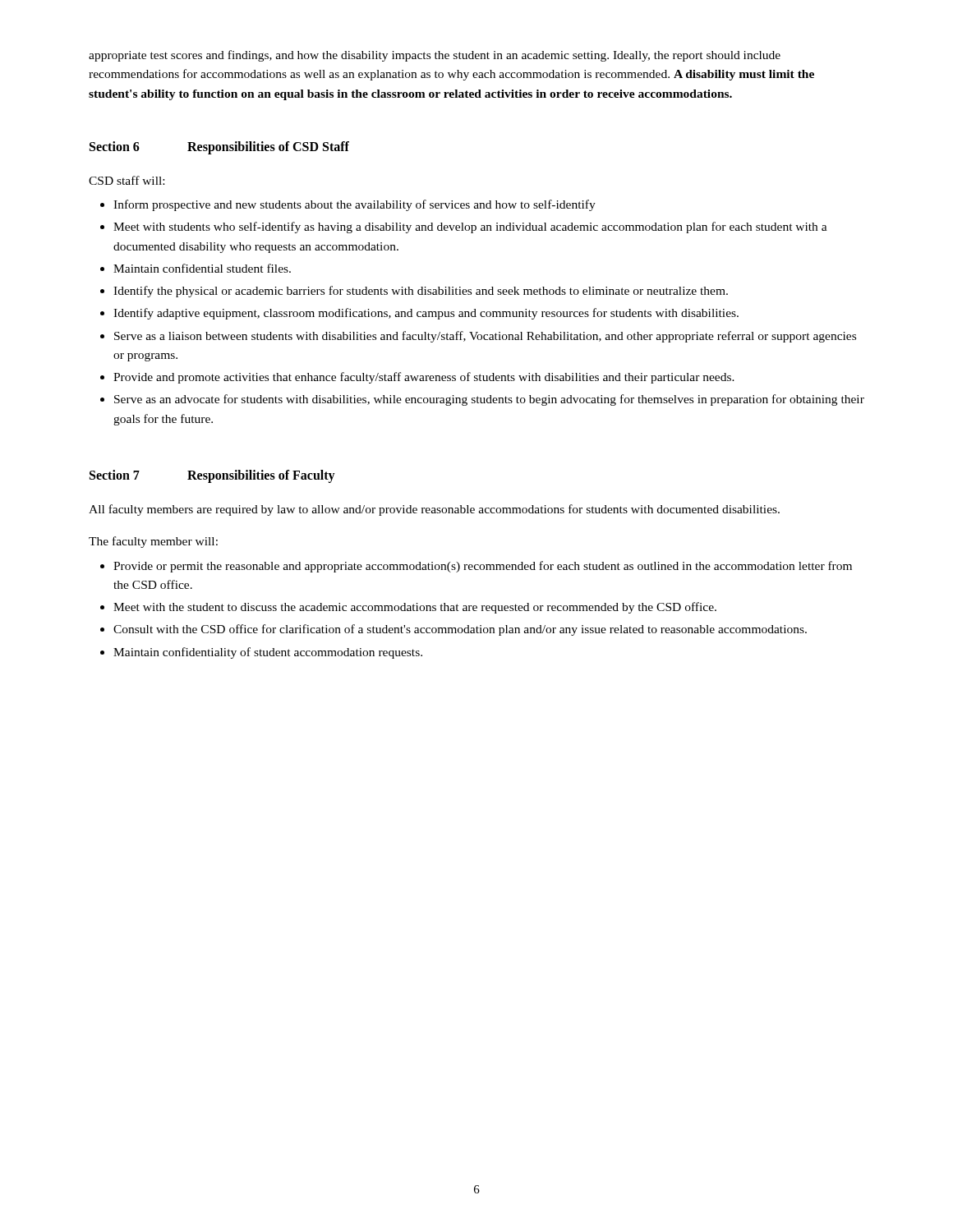Find the list item containing "Serve as an advocate for students with disabilities,"
The height and width of the screenshot is (1232, 953).
pos(489,409)
